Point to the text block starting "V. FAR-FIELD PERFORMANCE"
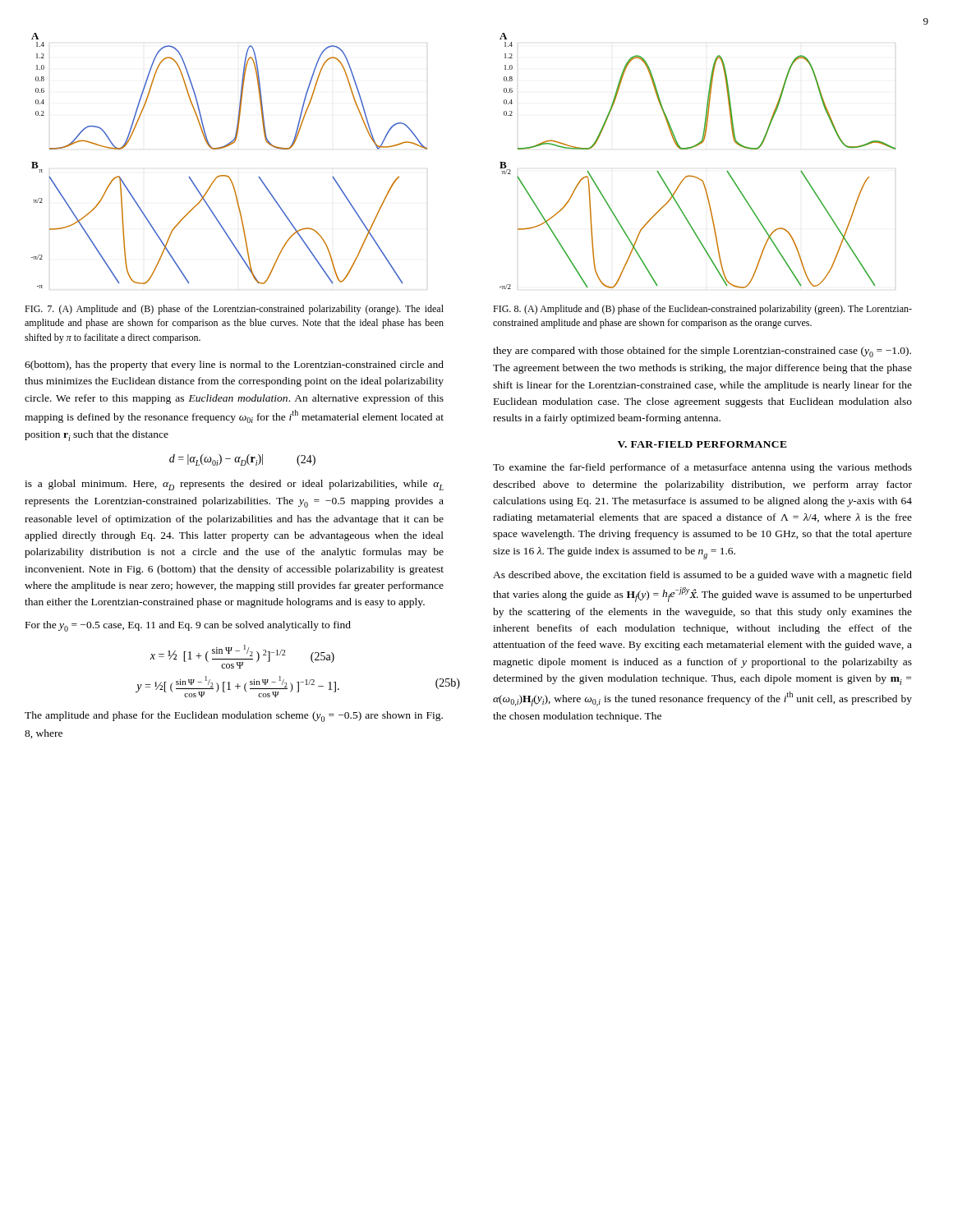The width and height of the screenshot is (953, 1232). [702, 444]
